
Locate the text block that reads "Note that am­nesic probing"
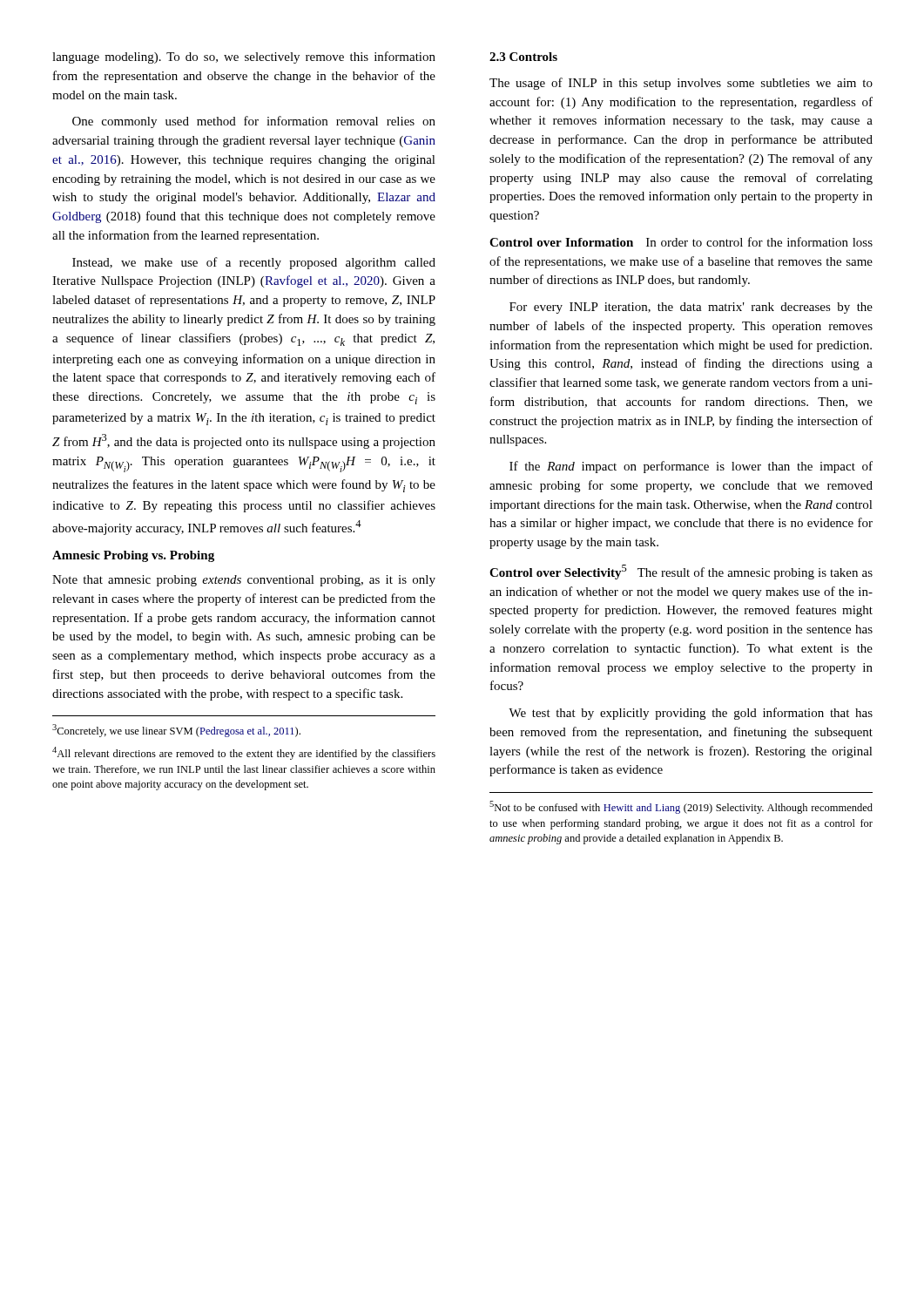[x=244, y=637]
